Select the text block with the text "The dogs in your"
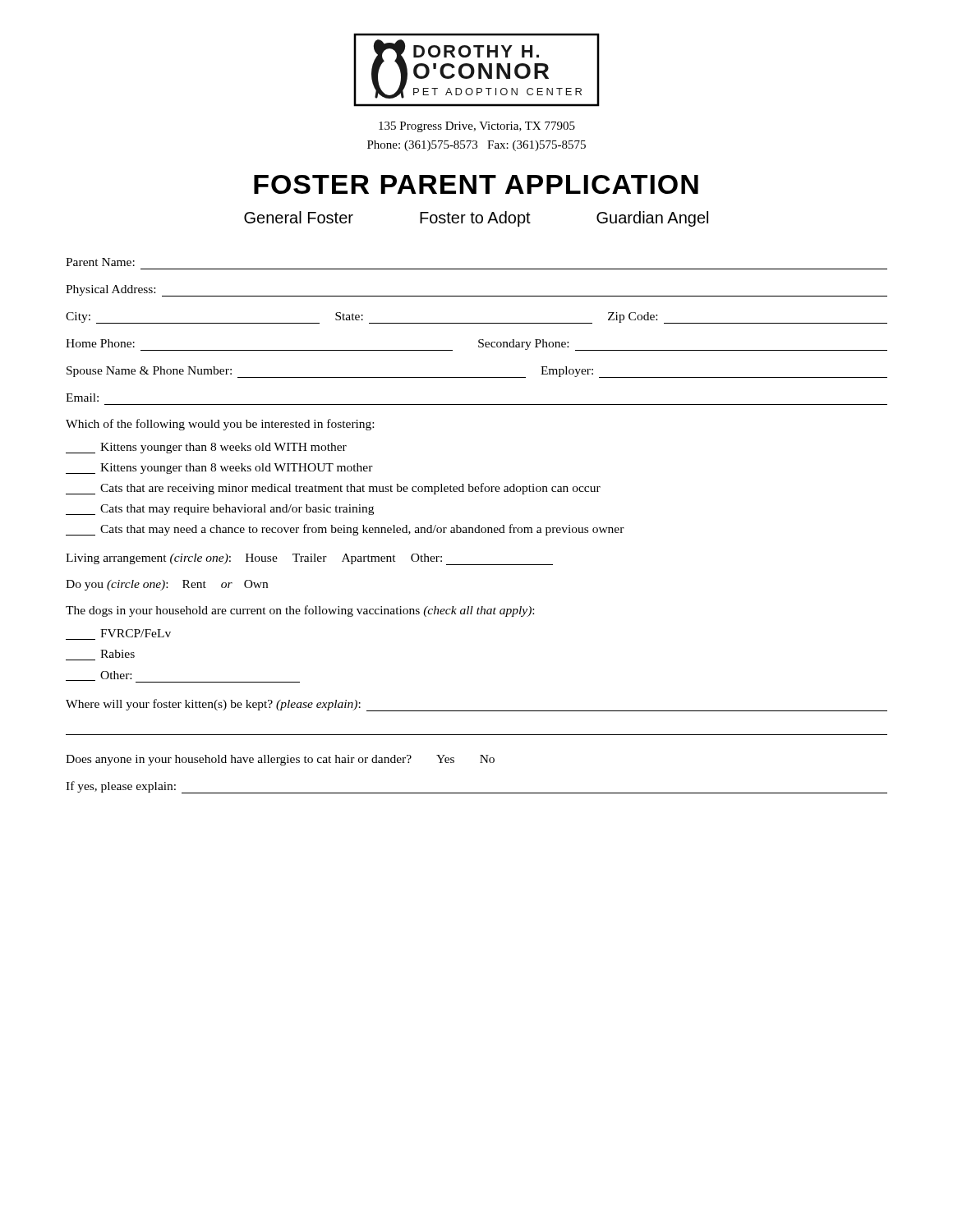953x1232 pixels. tap(301, 610)
